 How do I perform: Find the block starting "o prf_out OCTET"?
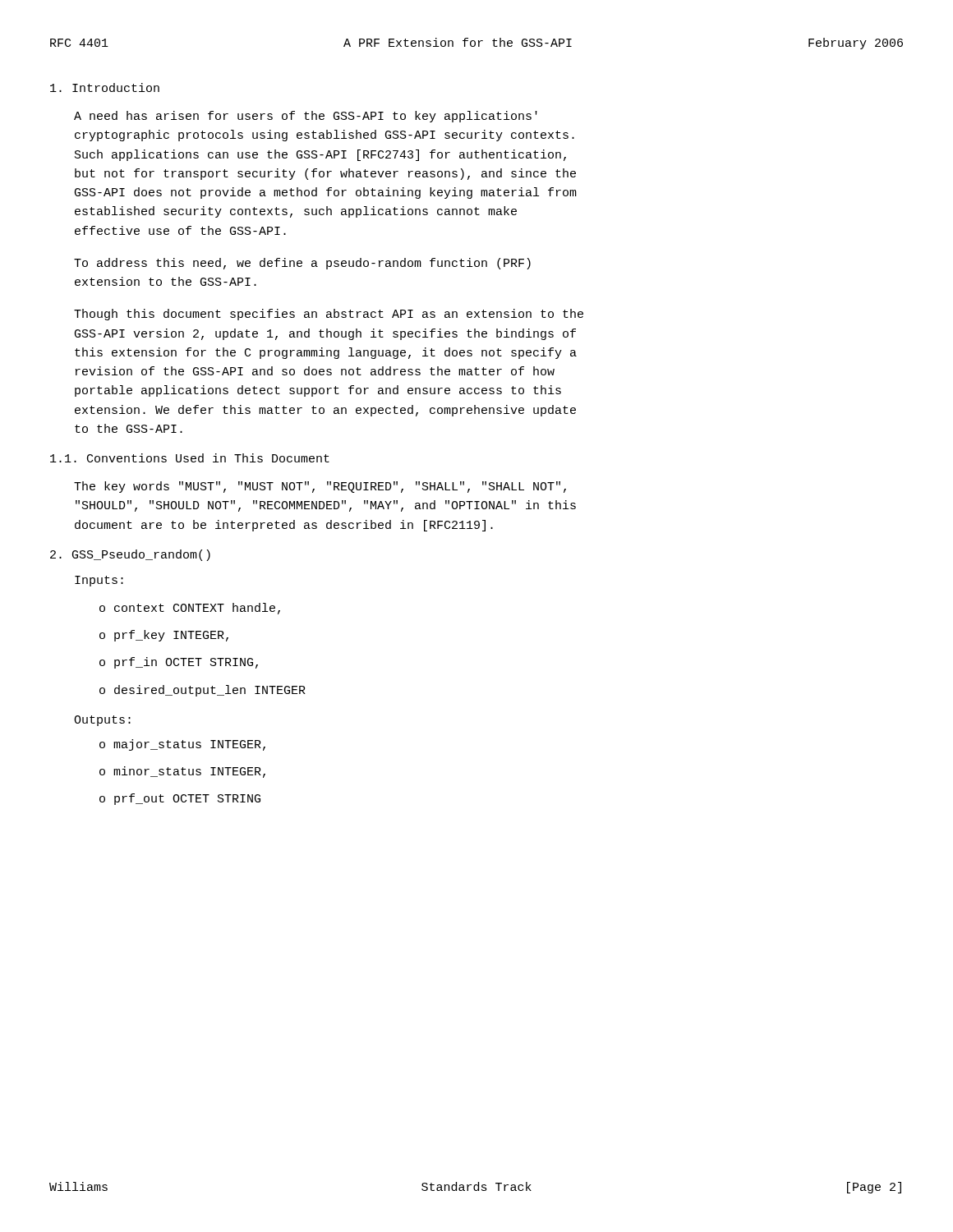(x=180, y=800)
